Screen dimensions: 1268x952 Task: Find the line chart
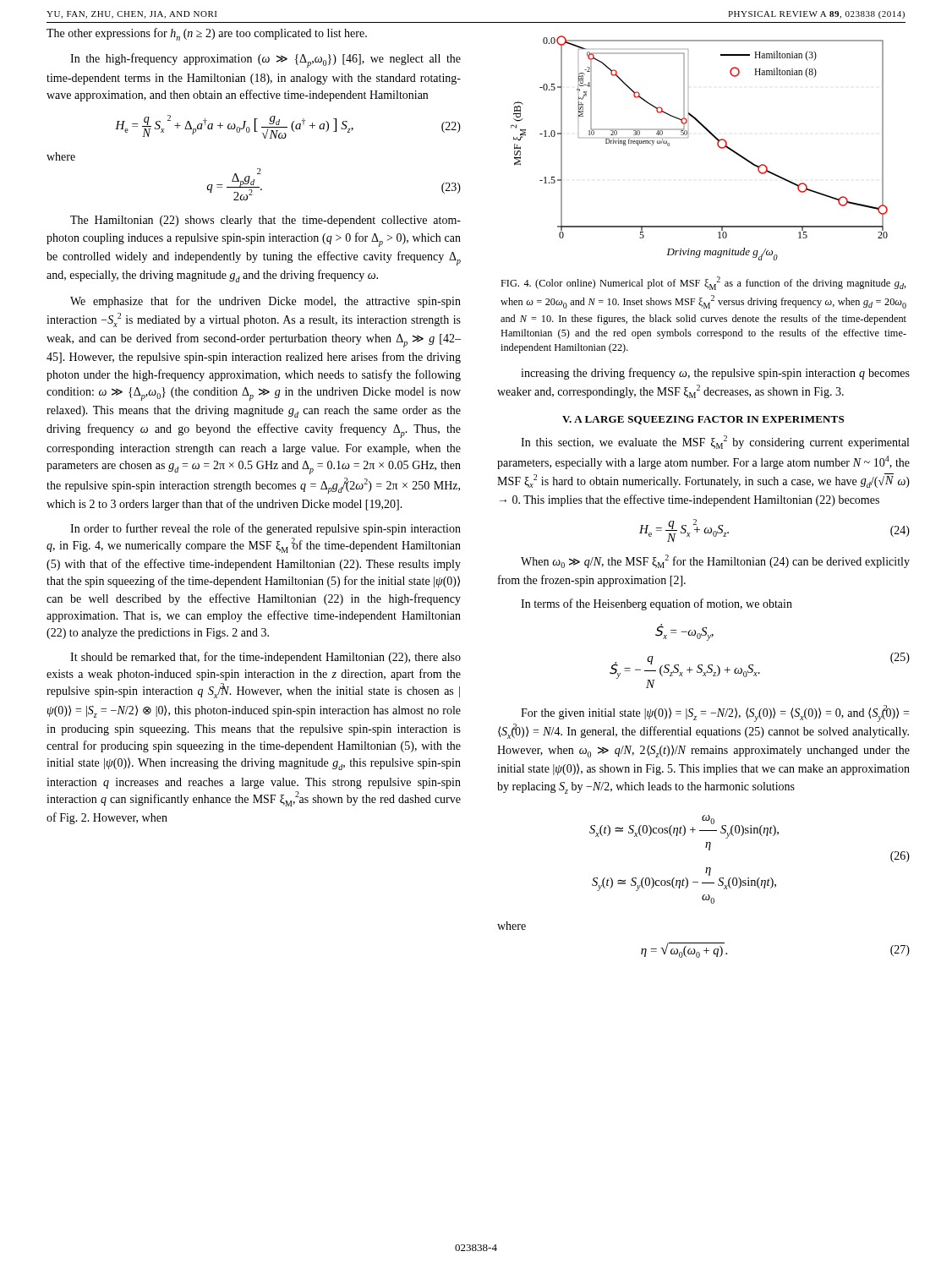703,148
